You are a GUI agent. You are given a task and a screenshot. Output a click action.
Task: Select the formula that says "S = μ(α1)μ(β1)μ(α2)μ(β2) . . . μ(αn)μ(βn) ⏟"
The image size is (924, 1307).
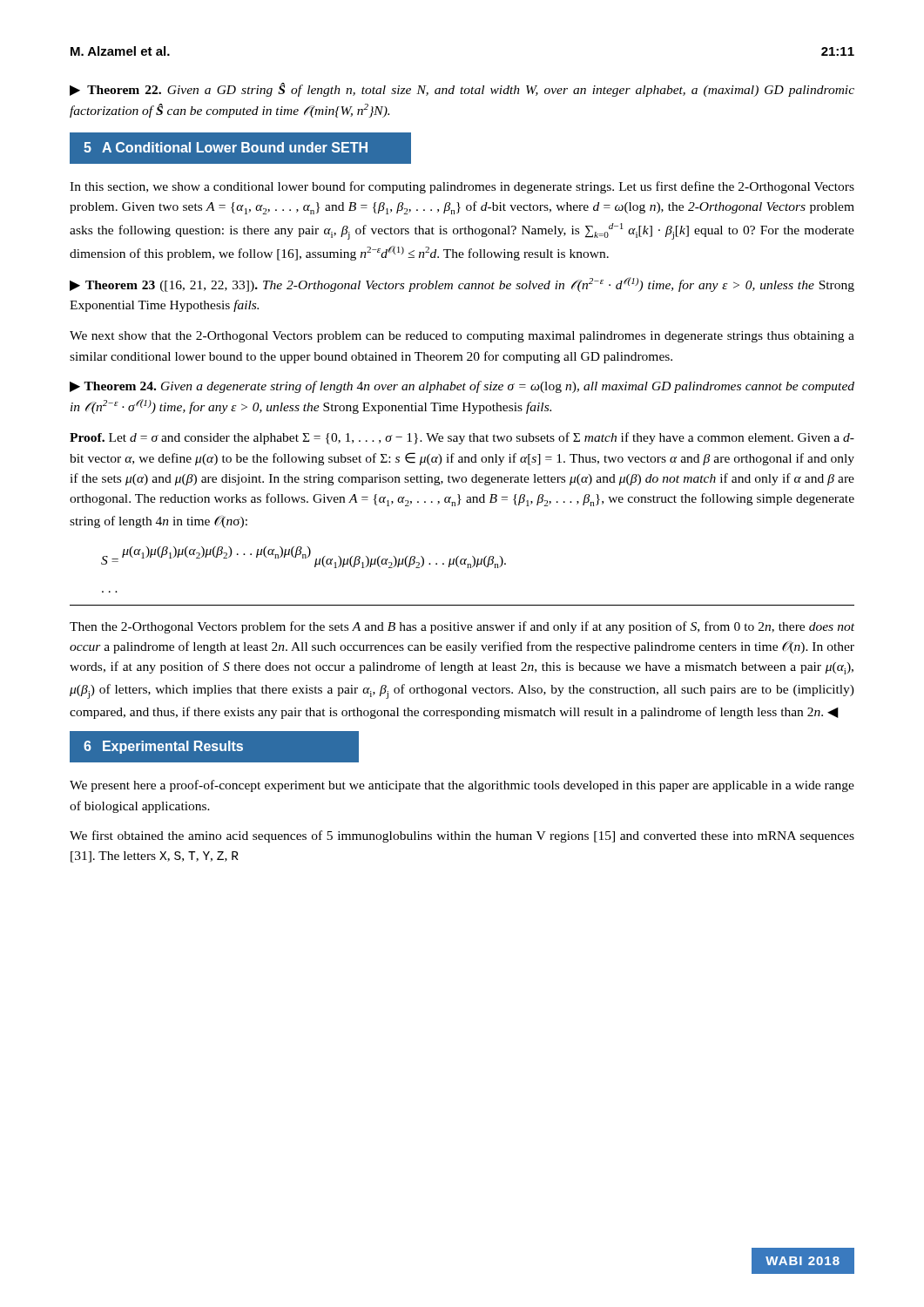[x=304, y=556]
